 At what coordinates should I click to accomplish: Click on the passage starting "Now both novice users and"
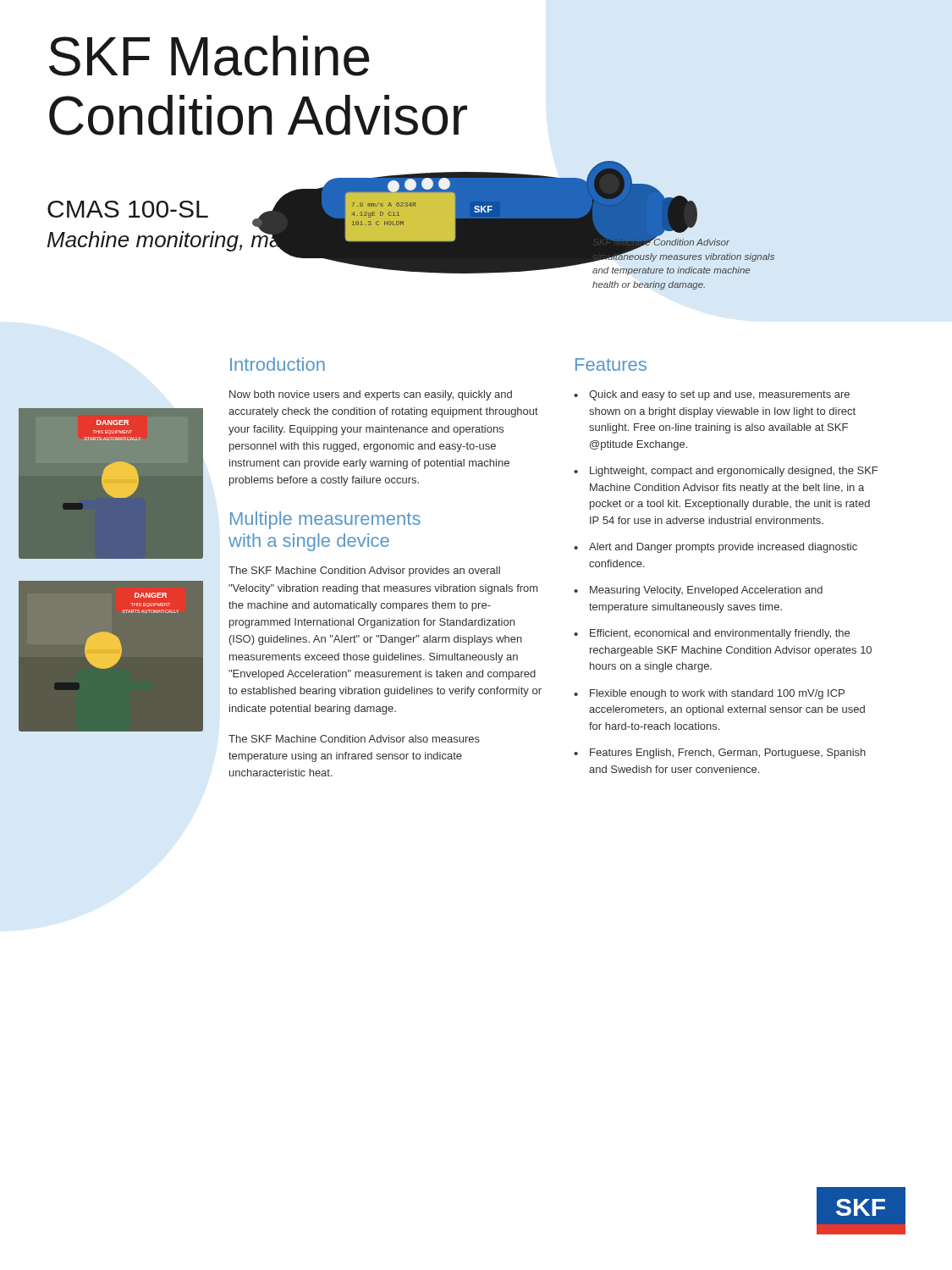click(x=383, y=437)
